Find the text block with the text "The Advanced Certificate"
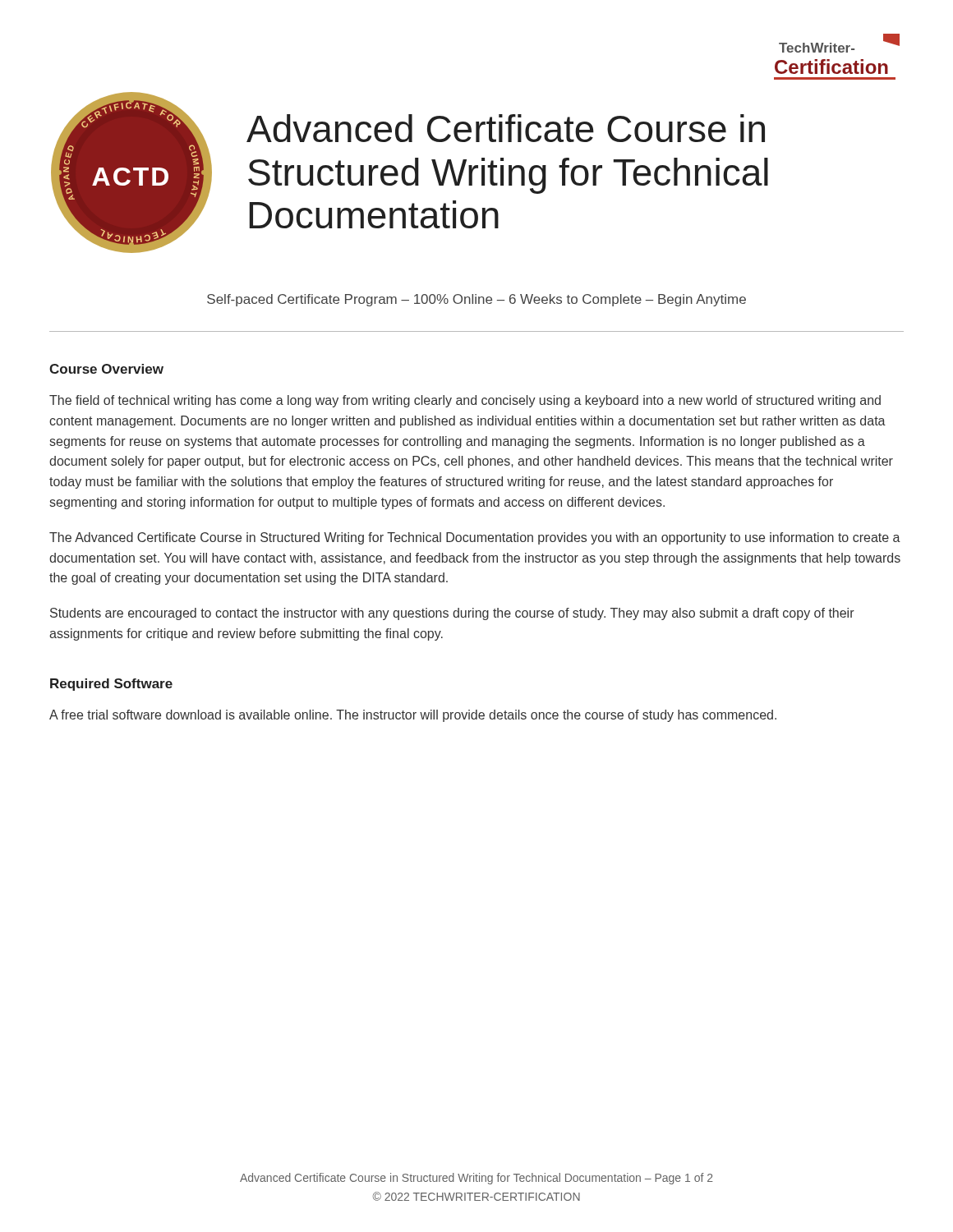Viewport: 953px width, 1232px height. (476, 558)
